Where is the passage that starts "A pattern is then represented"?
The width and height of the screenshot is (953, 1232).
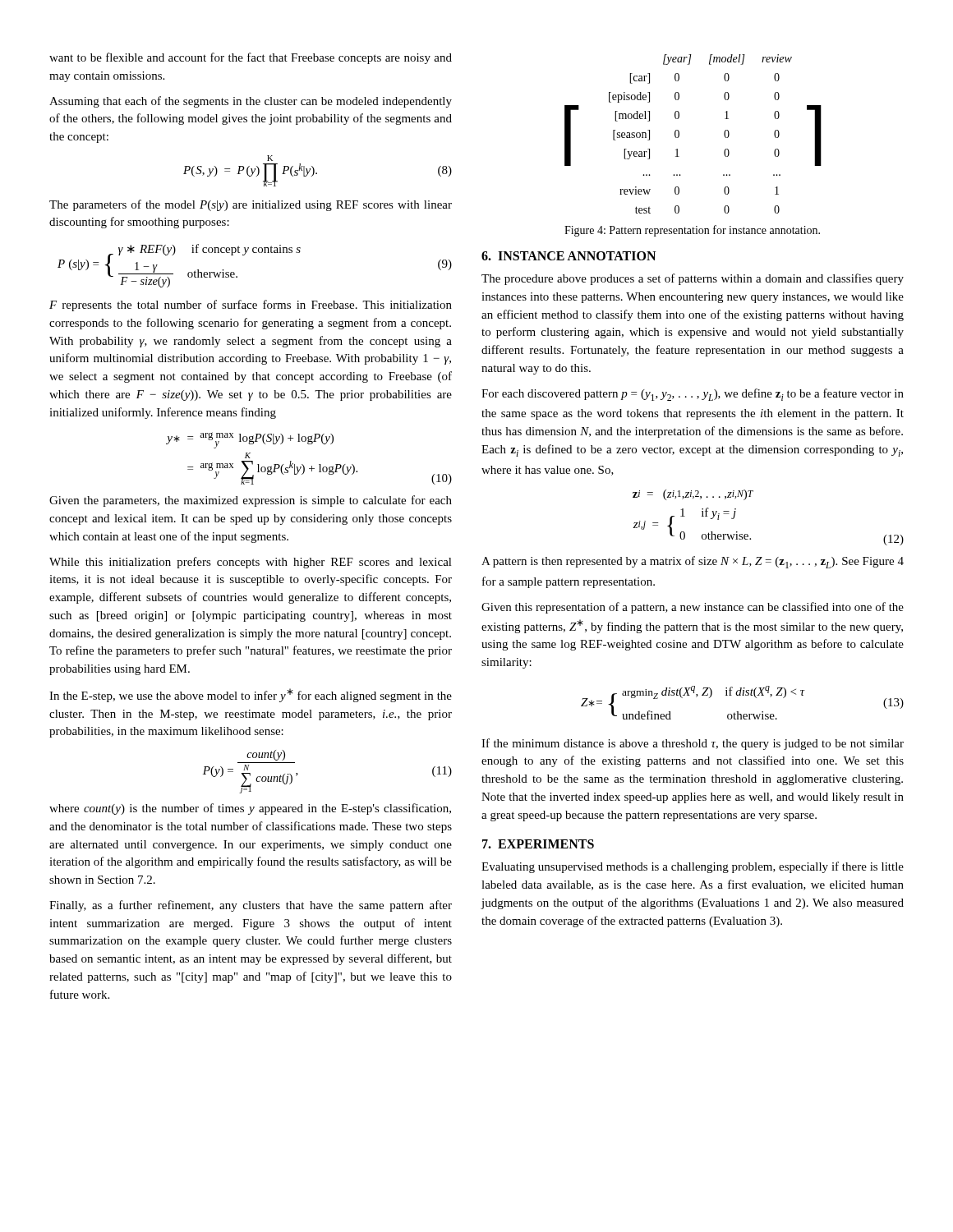point(693,612)
